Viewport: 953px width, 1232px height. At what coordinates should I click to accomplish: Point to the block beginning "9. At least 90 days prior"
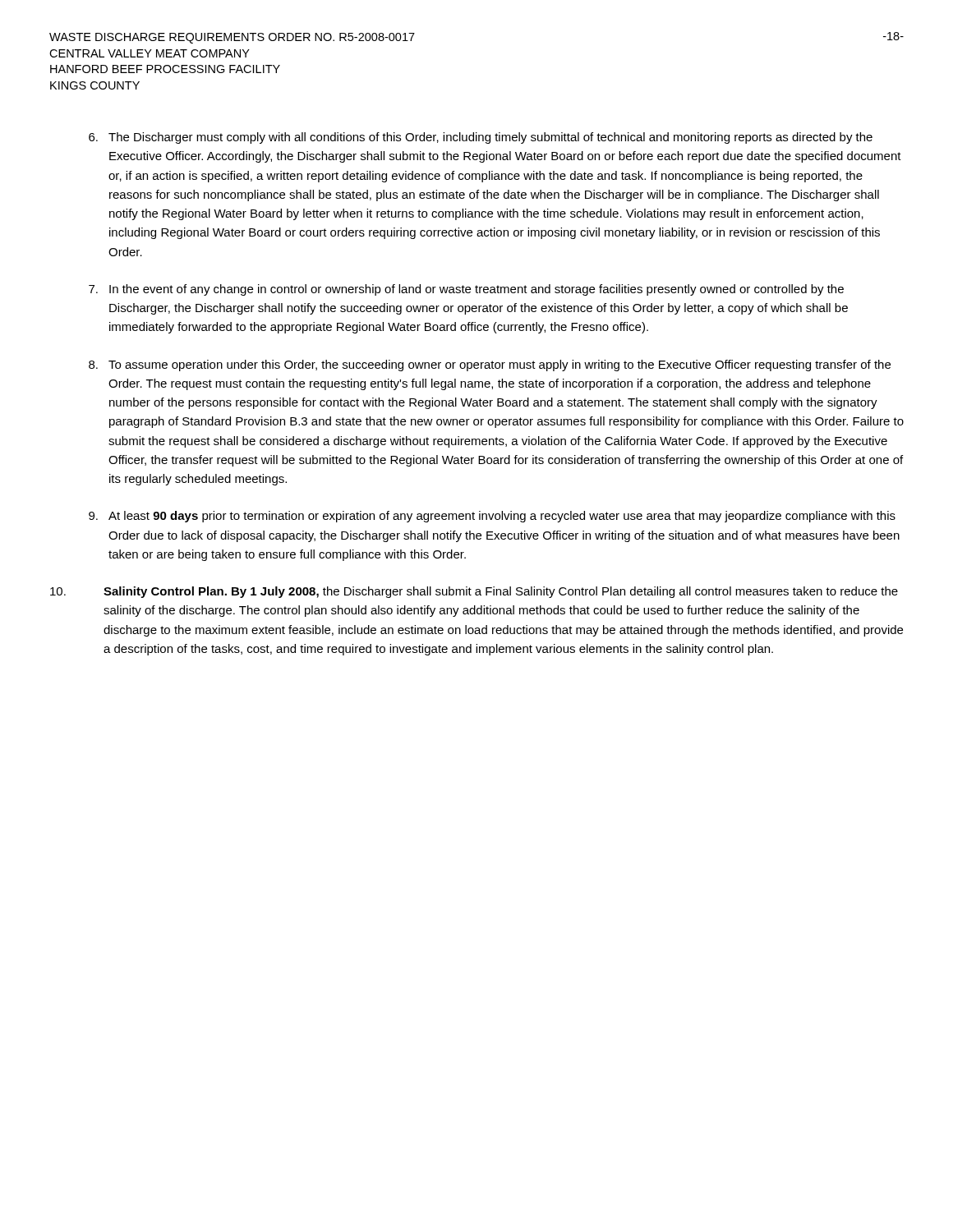pyautogui.click(x=476, y=535)
